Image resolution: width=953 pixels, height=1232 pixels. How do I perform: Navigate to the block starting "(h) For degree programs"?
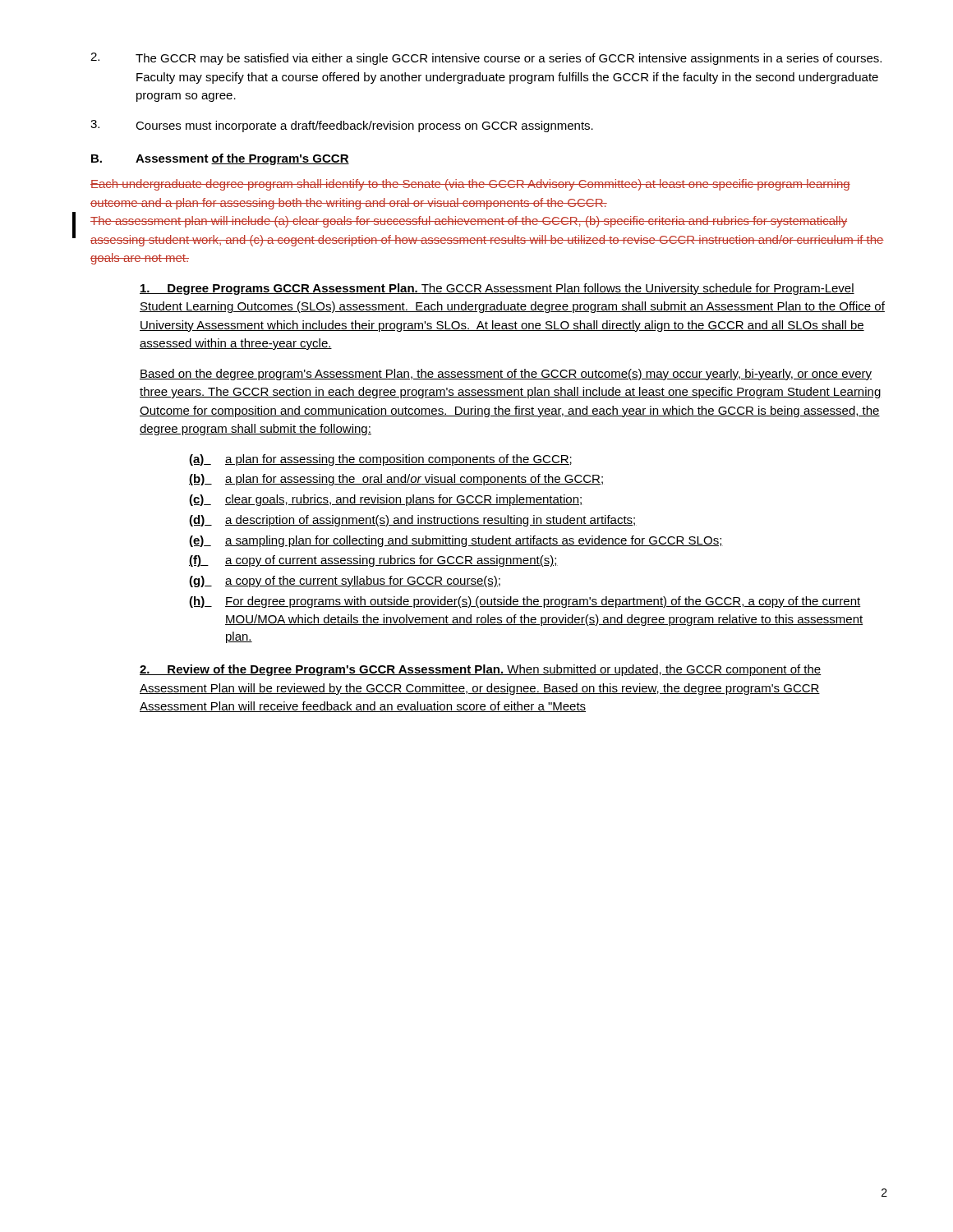(x=538, y=619)
